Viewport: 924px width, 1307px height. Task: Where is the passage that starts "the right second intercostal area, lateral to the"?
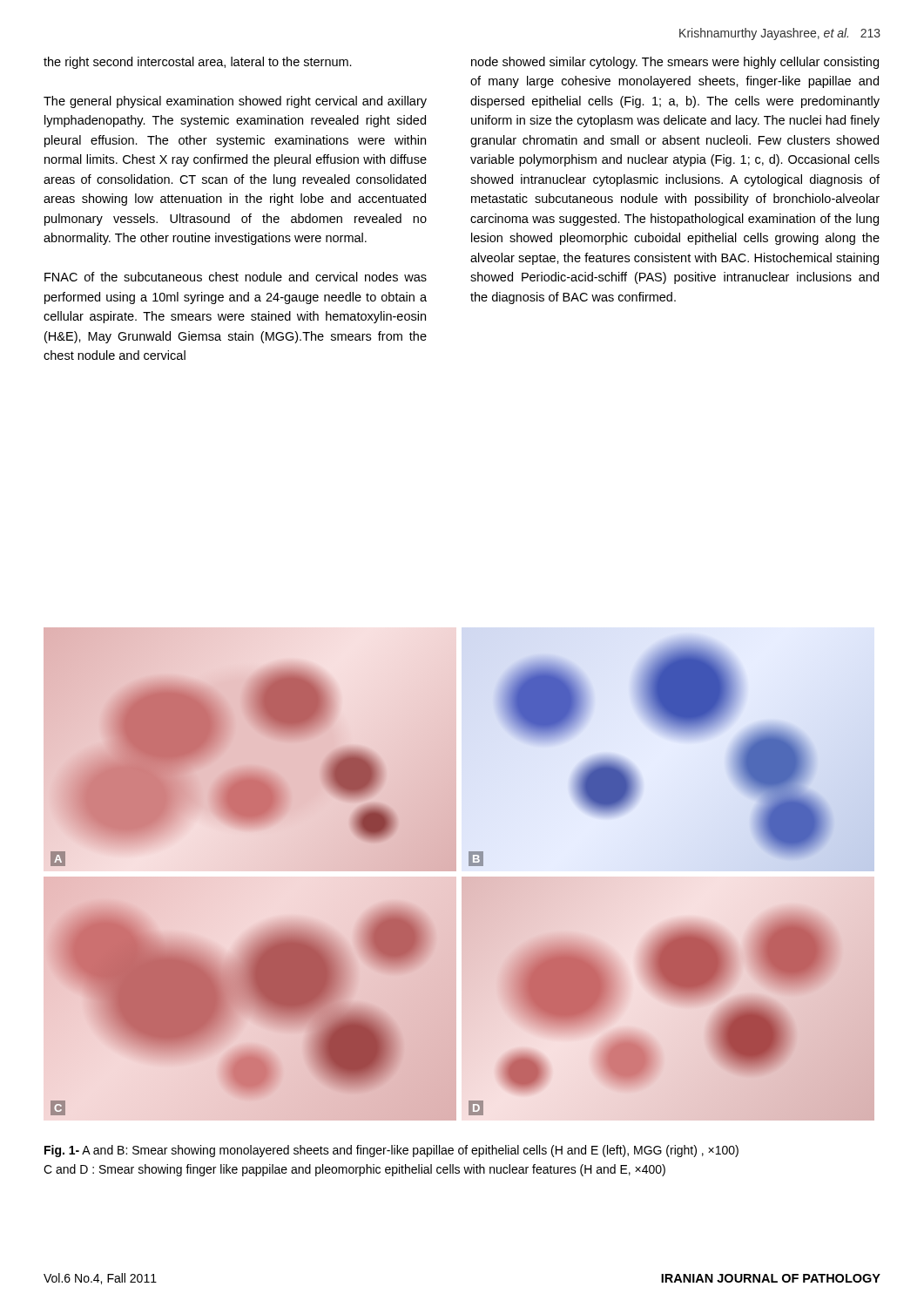(235, 209)
